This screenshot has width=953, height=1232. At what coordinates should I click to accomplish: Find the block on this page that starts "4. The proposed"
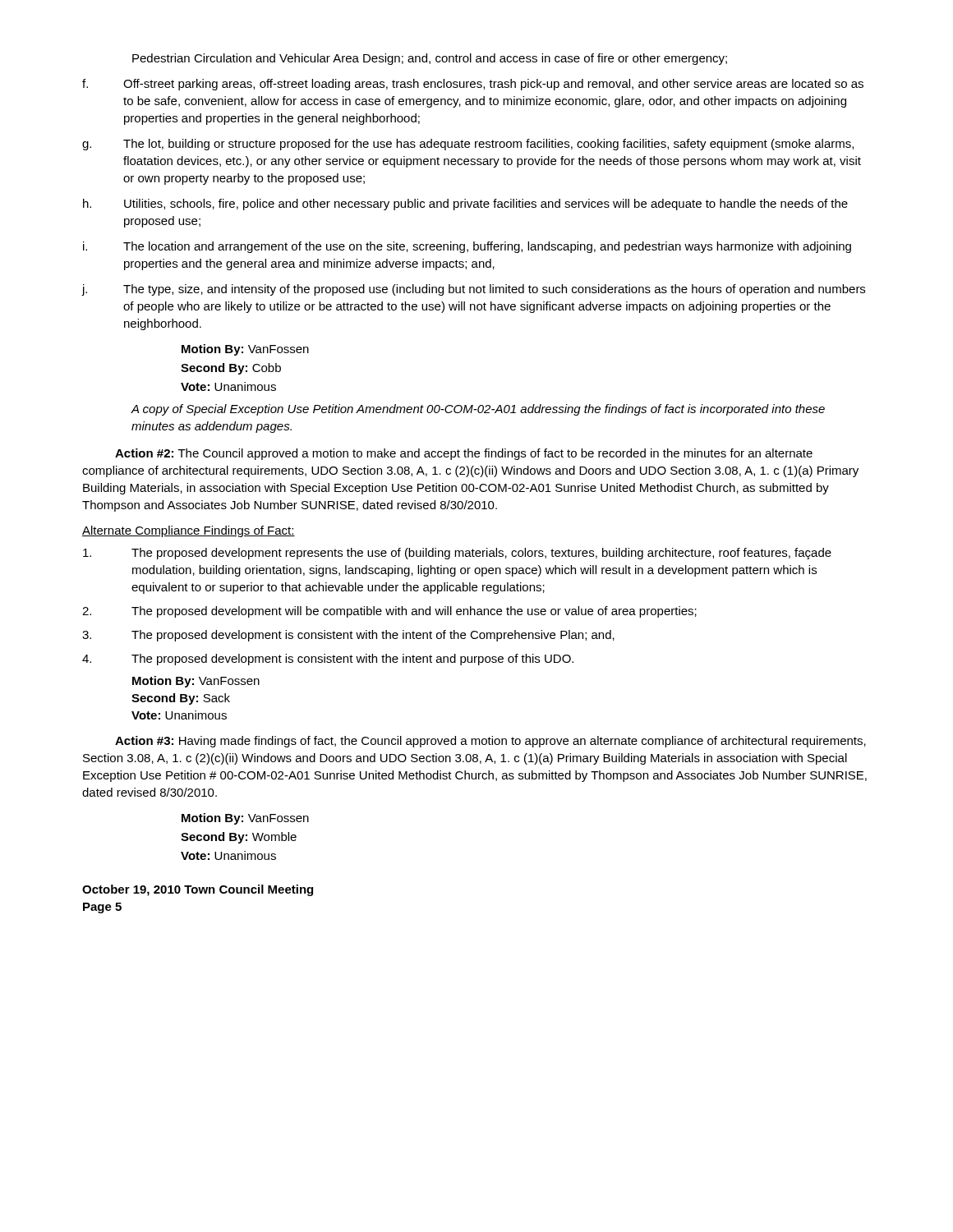click(328, 660)
